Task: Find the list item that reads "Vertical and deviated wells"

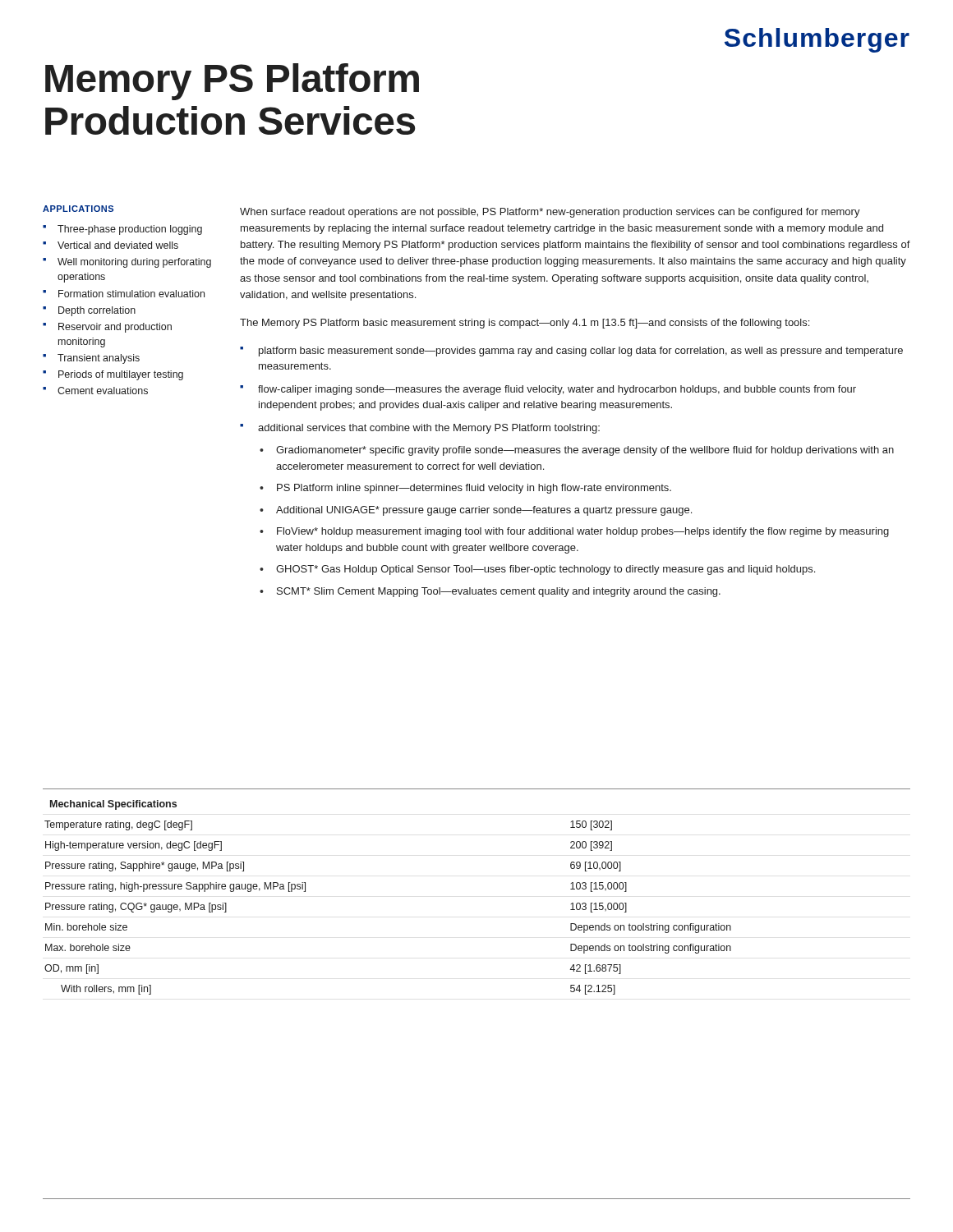Action: click(x=118, y=246)
